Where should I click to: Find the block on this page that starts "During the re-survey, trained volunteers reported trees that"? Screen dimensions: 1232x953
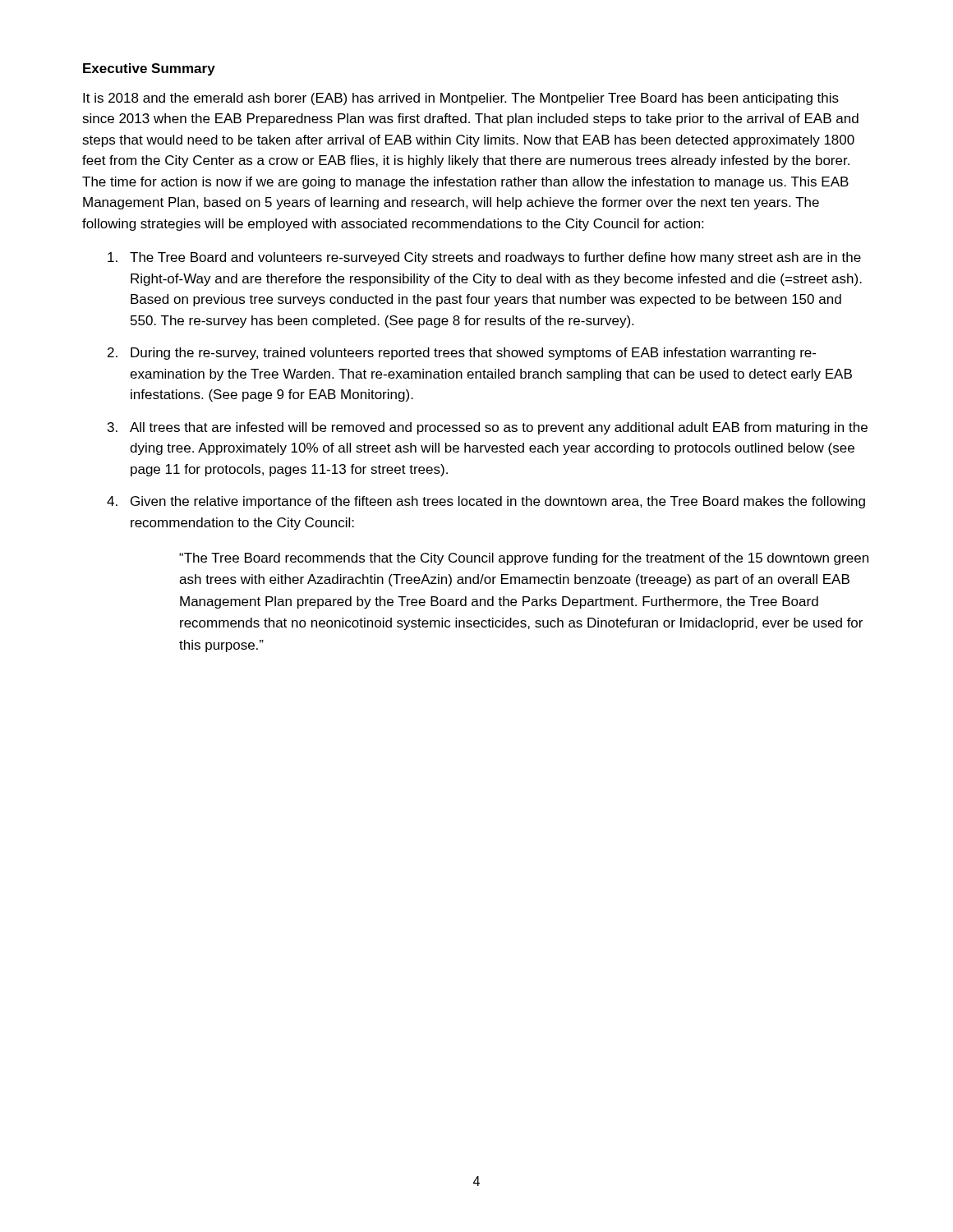500,374
